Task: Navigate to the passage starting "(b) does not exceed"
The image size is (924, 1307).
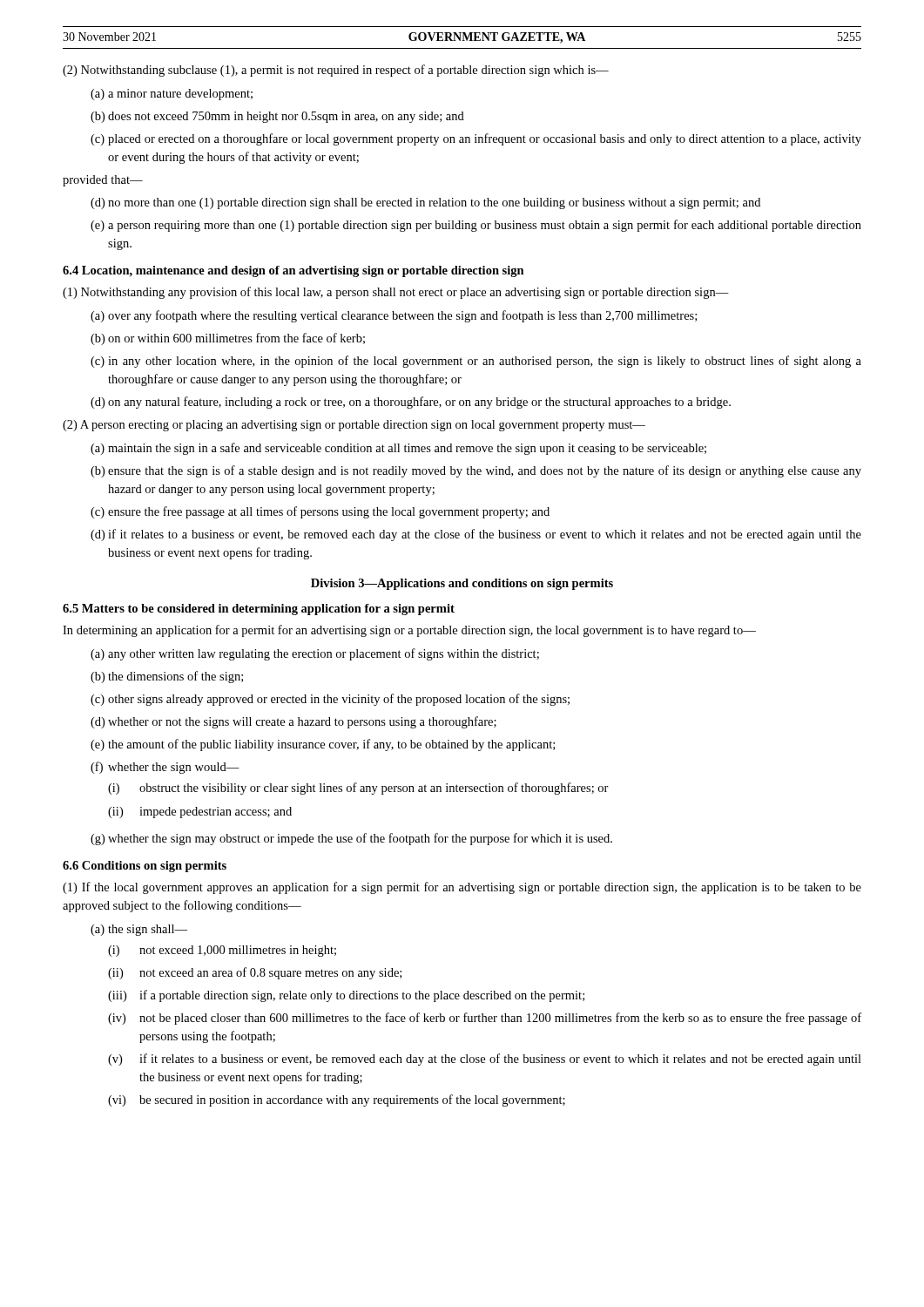Action: pos(462,116)
